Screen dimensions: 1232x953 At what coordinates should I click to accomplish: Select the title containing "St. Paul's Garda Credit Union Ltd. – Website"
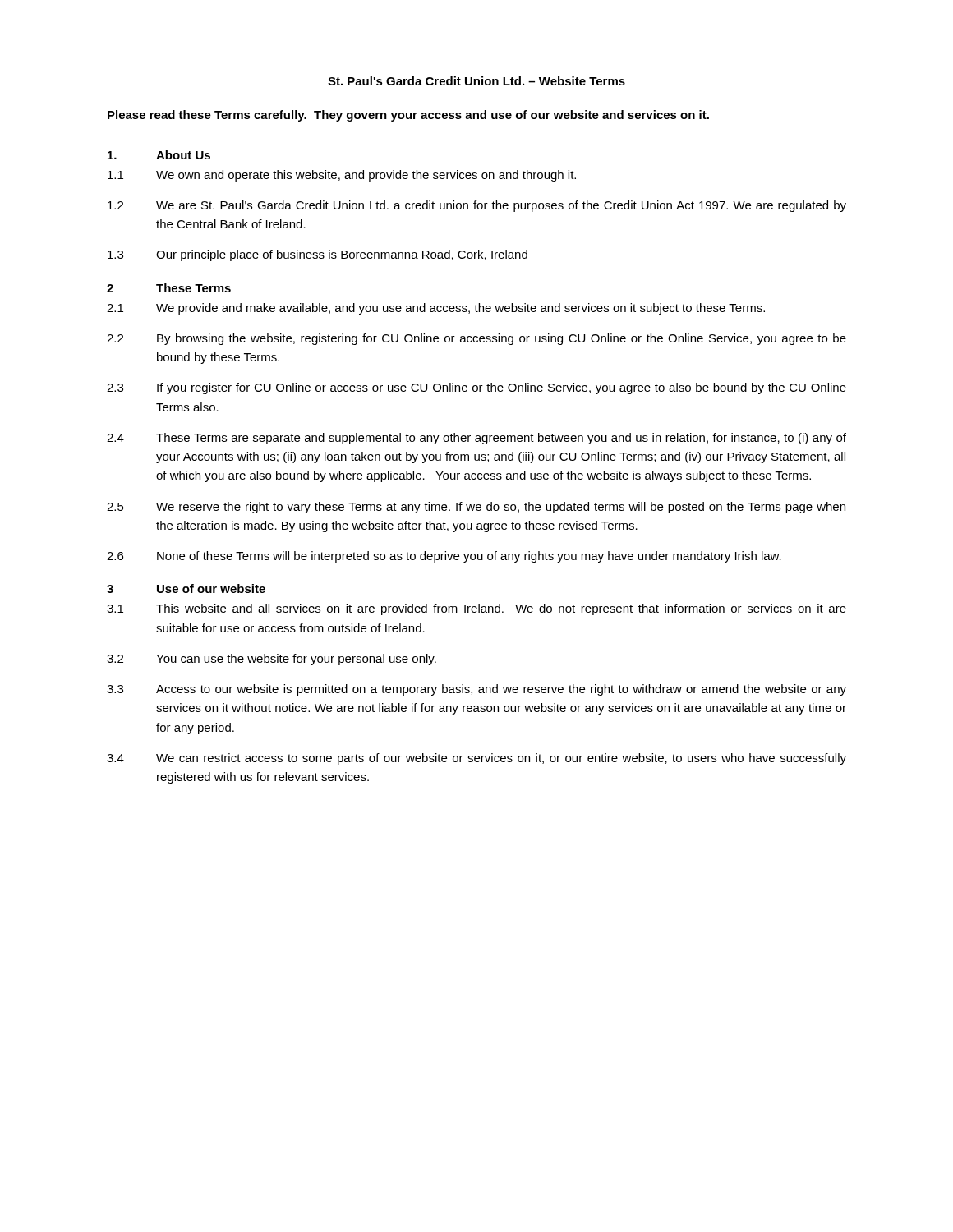point(476,81)
